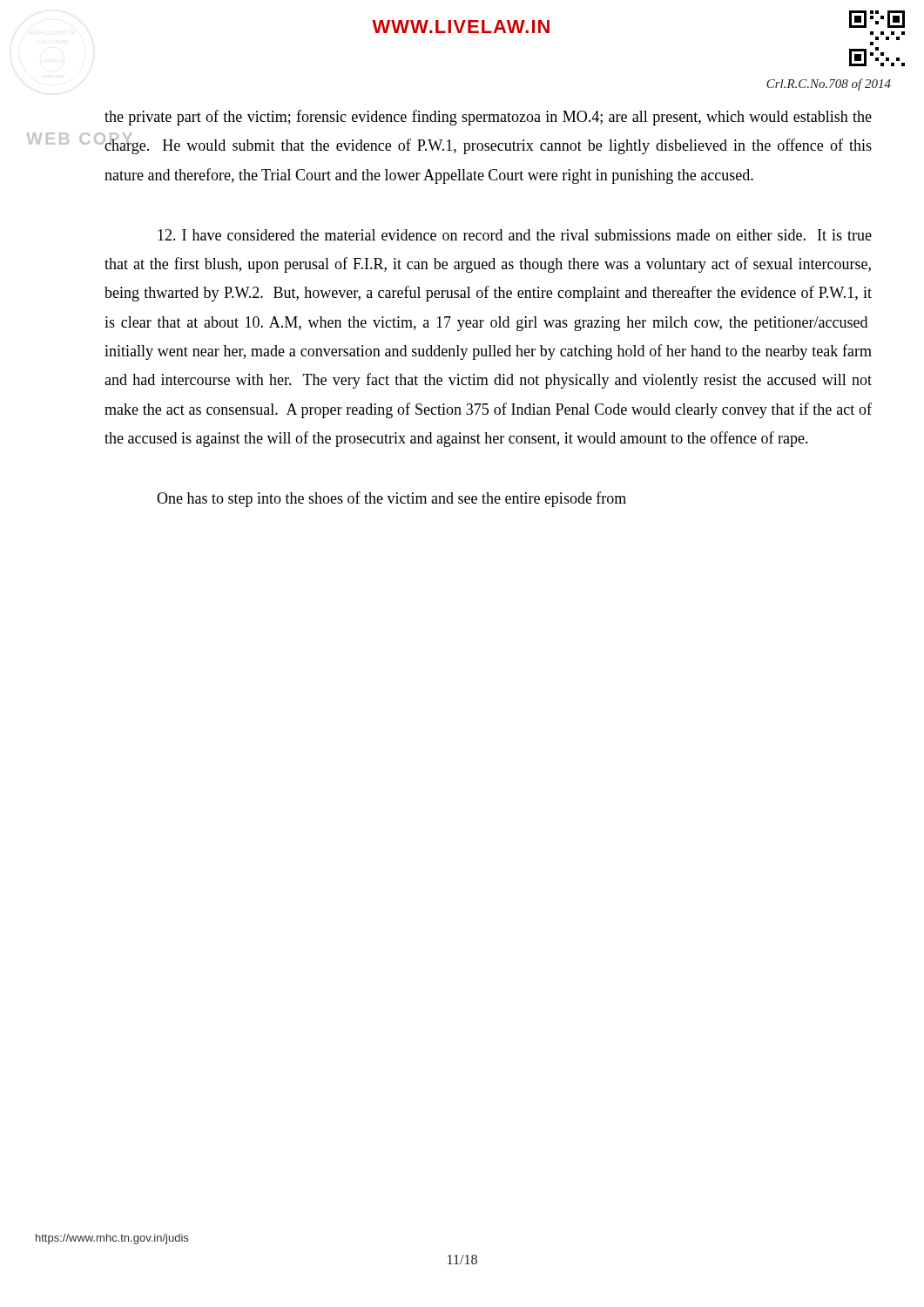The width and height of the screenshot is (924, 1307).
Task: Find the text block that says "the private part of the victim;"
Action: [x=488, y=308]
